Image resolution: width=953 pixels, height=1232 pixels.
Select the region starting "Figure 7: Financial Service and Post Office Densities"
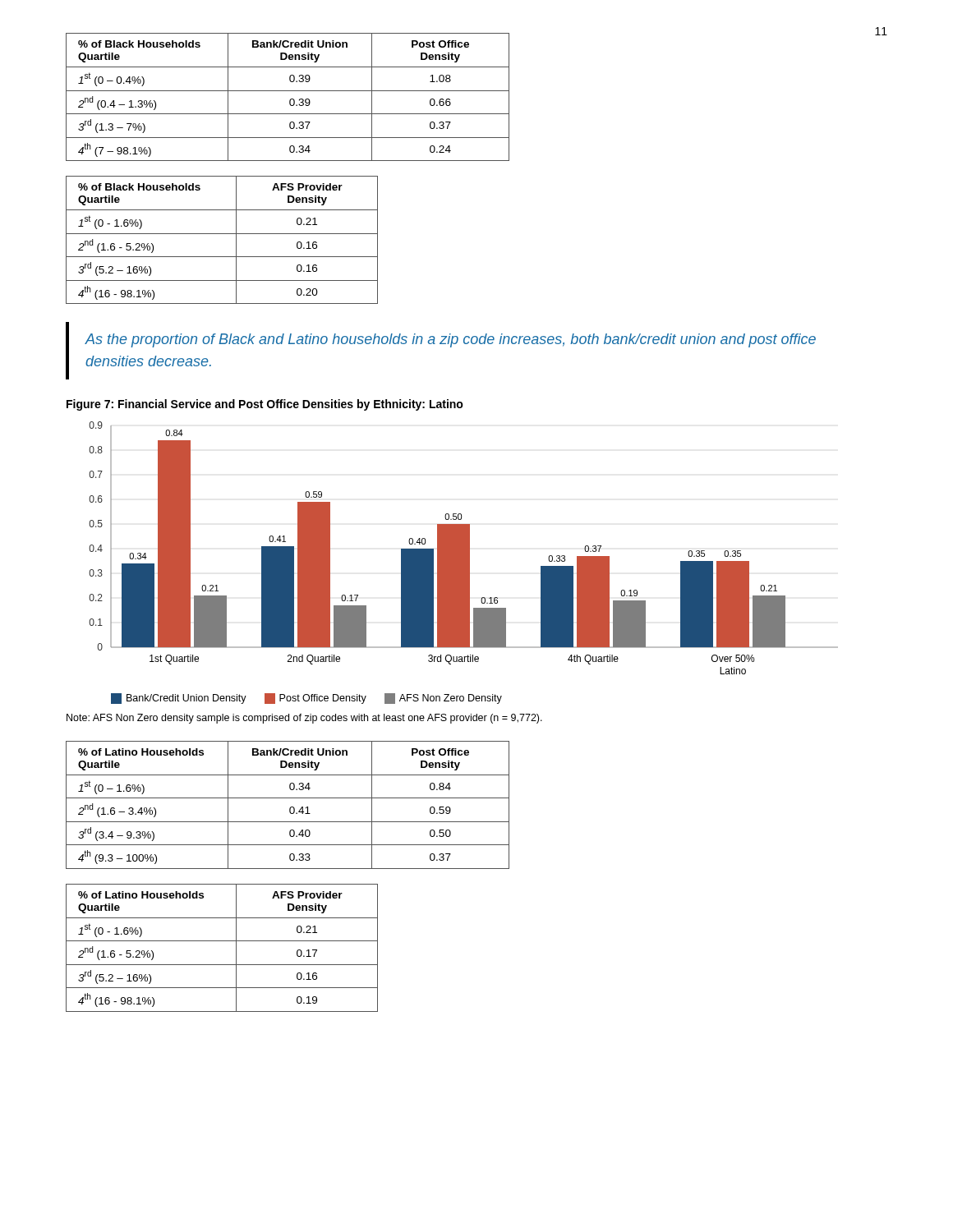click(x=265, y=404)
